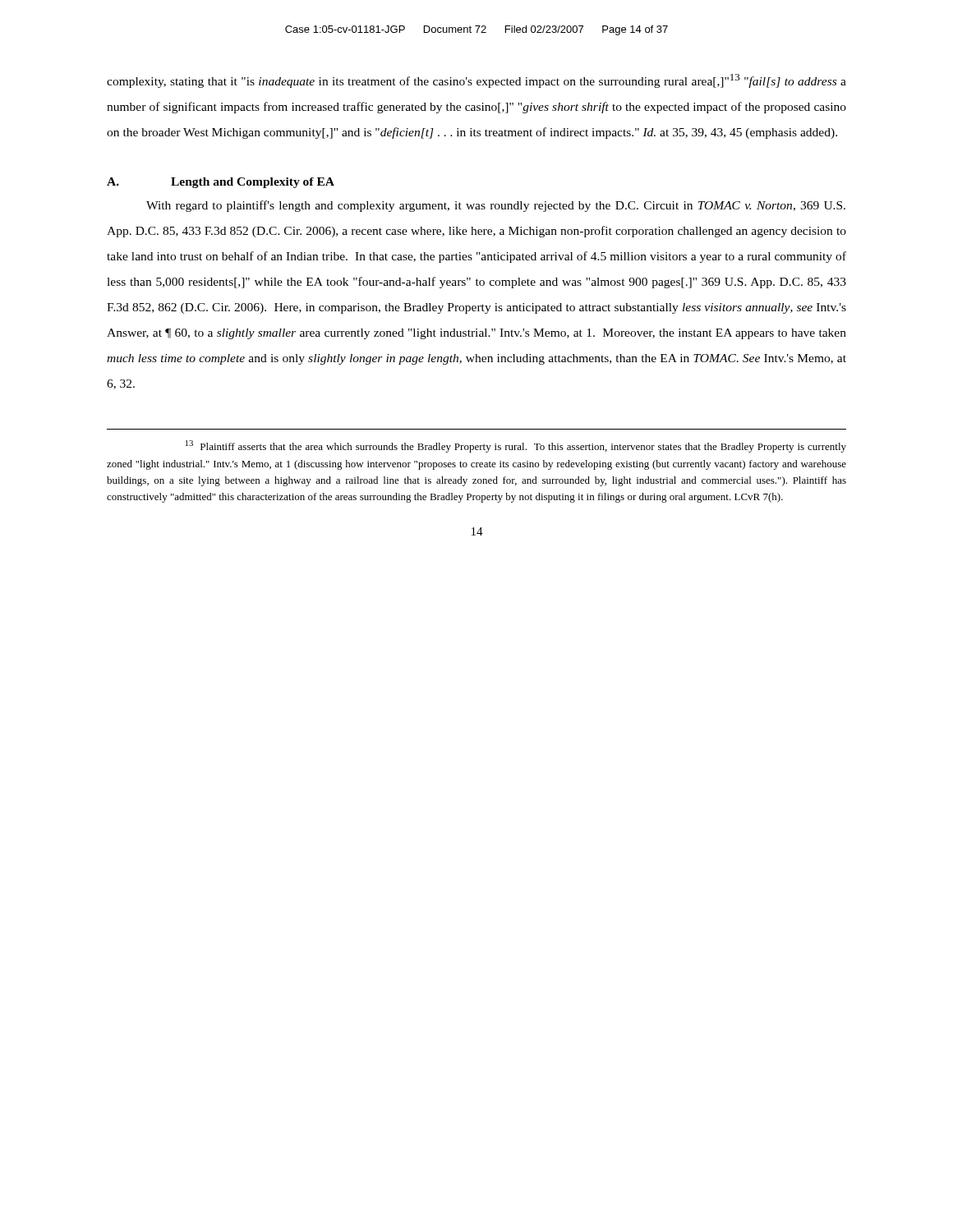The image size is (953, 1232).
Task: Select the text block that reads "With regard to plaintiff's length and complexity"
Action: tap(476, 294)
